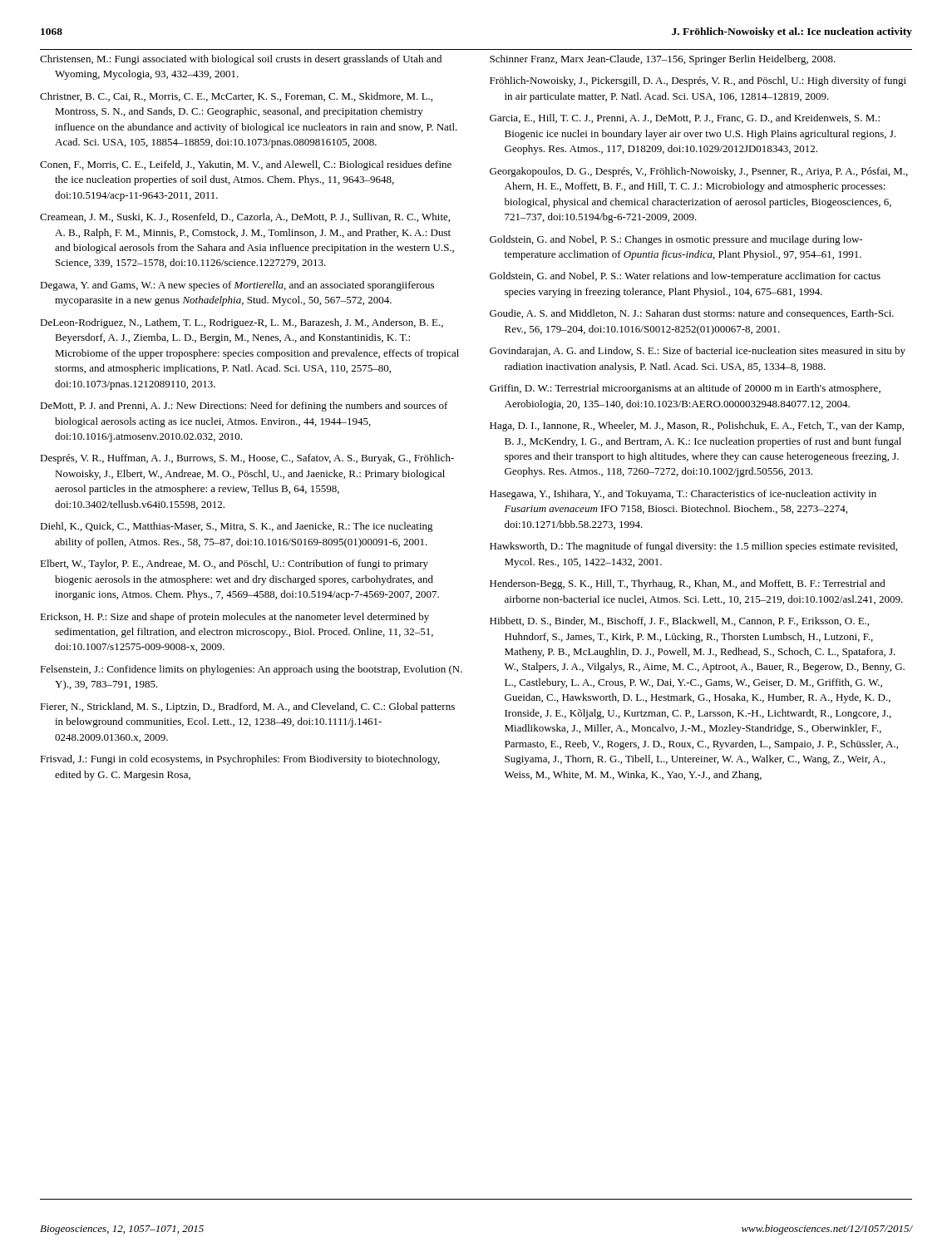The image size is (952, 1247).
Task: Find the list item with the text "Henderson-Begg, S. K., Hill,"
Action: 696,591
